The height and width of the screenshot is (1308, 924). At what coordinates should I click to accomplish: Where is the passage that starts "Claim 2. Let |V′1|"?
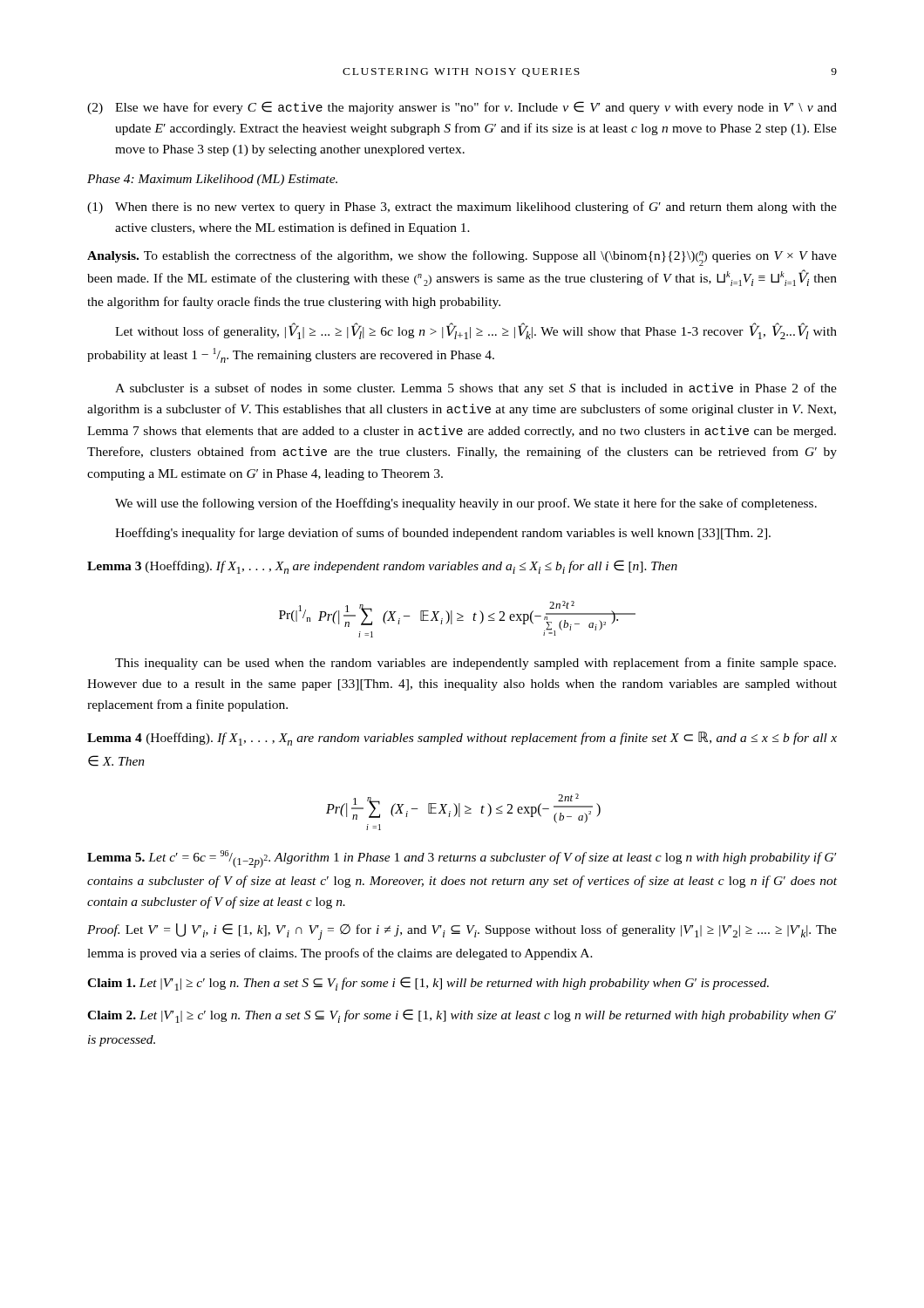462,1027
